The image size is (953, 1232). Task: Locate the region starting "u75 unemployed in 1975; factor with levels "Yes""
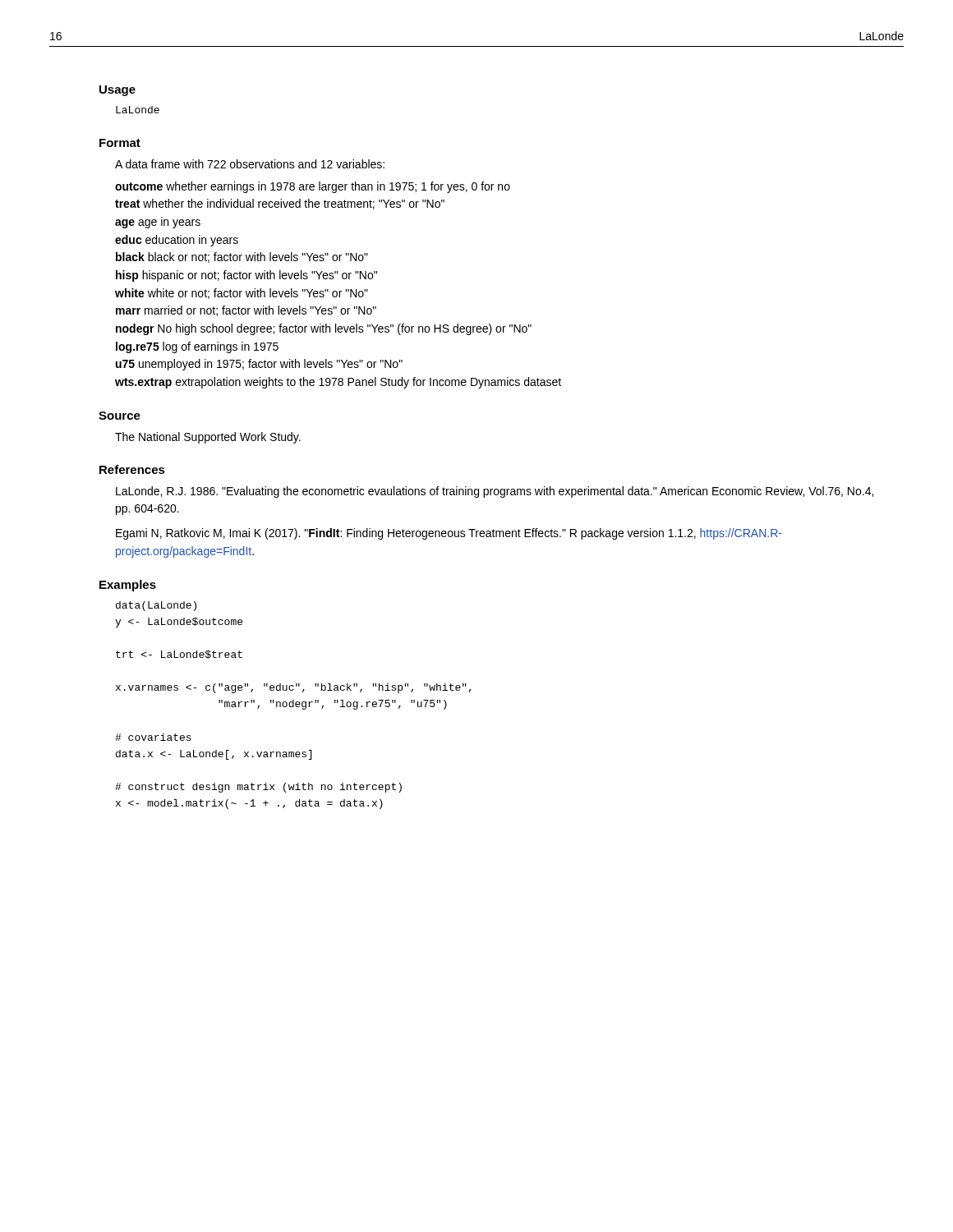point(259,364)
